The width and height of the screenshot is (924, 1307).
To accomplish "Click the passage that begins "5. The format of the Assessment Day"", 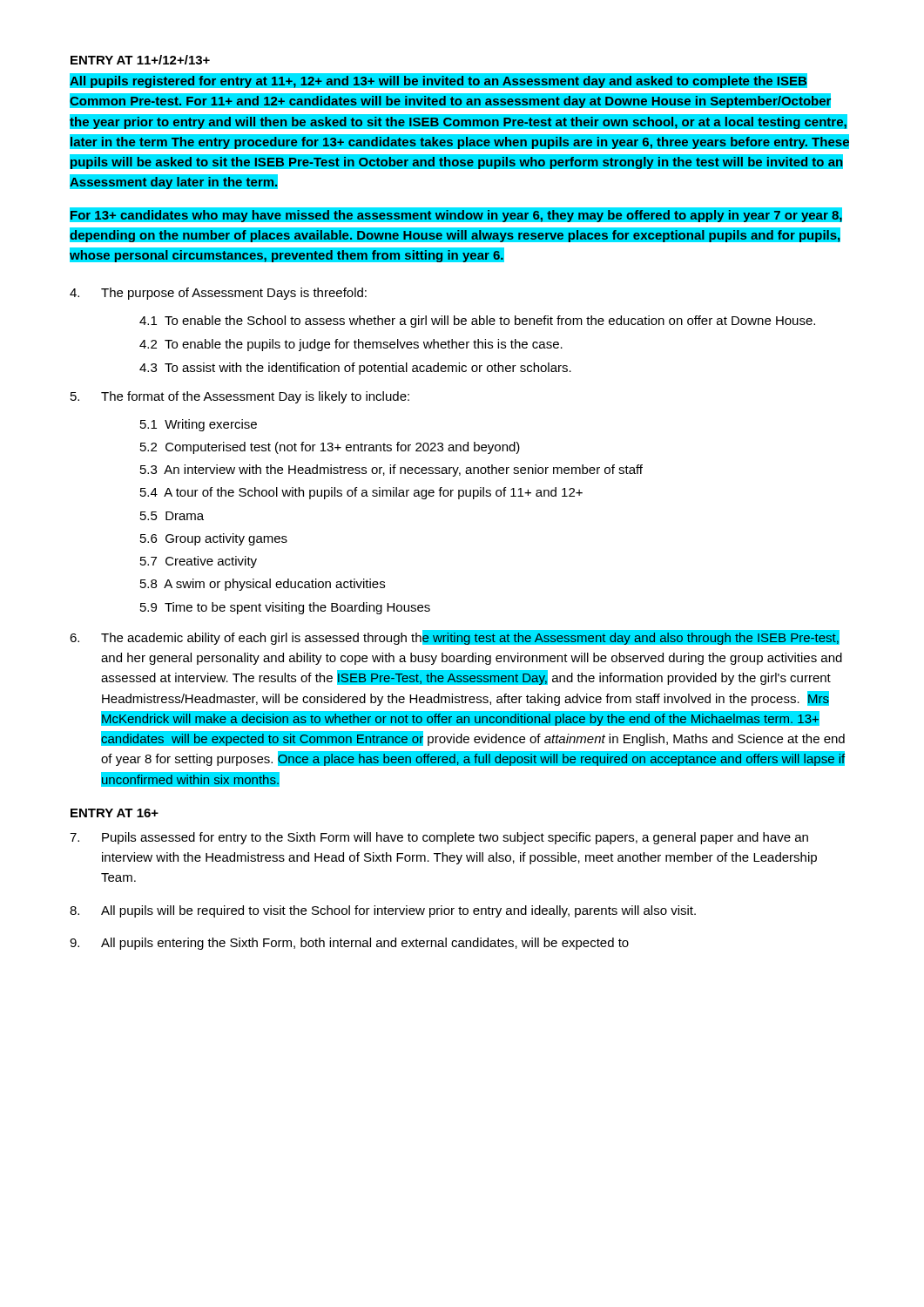I will coord(240,396).
